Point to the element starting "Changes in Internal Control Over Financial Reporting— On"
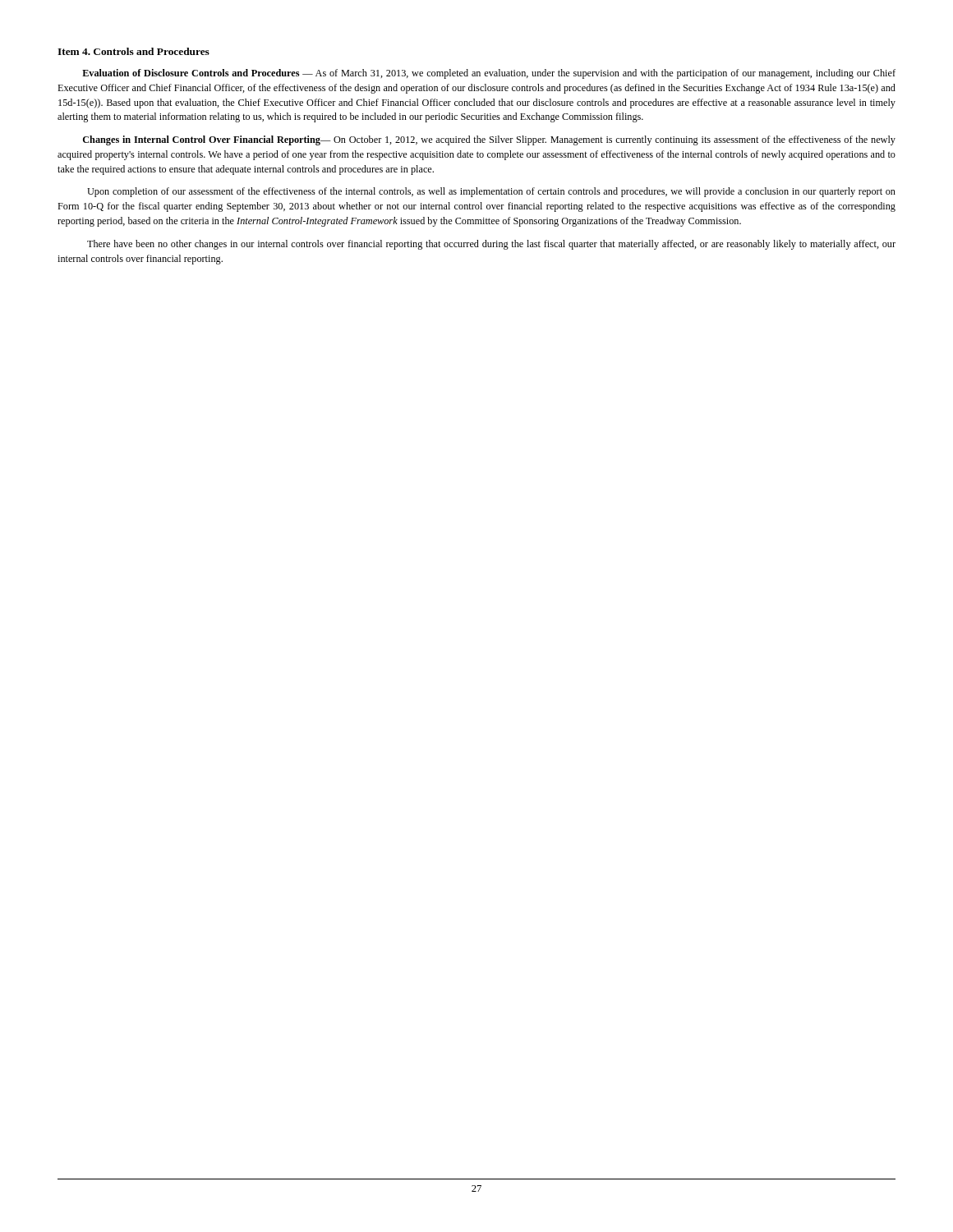Viewport: 953px width, 1232px height. pos(476,154)
